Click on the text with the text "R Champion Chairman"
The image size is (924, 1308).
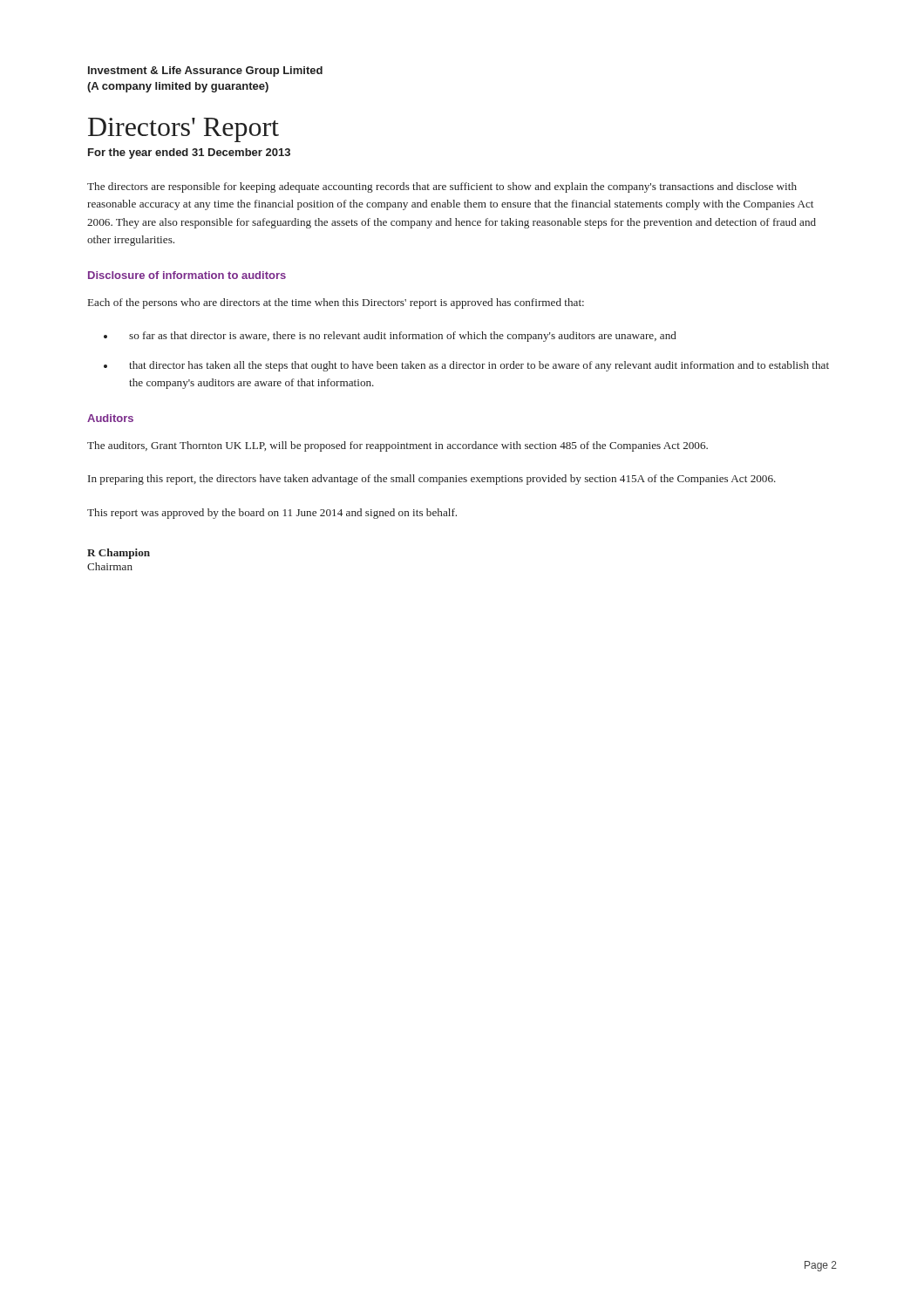119,559
